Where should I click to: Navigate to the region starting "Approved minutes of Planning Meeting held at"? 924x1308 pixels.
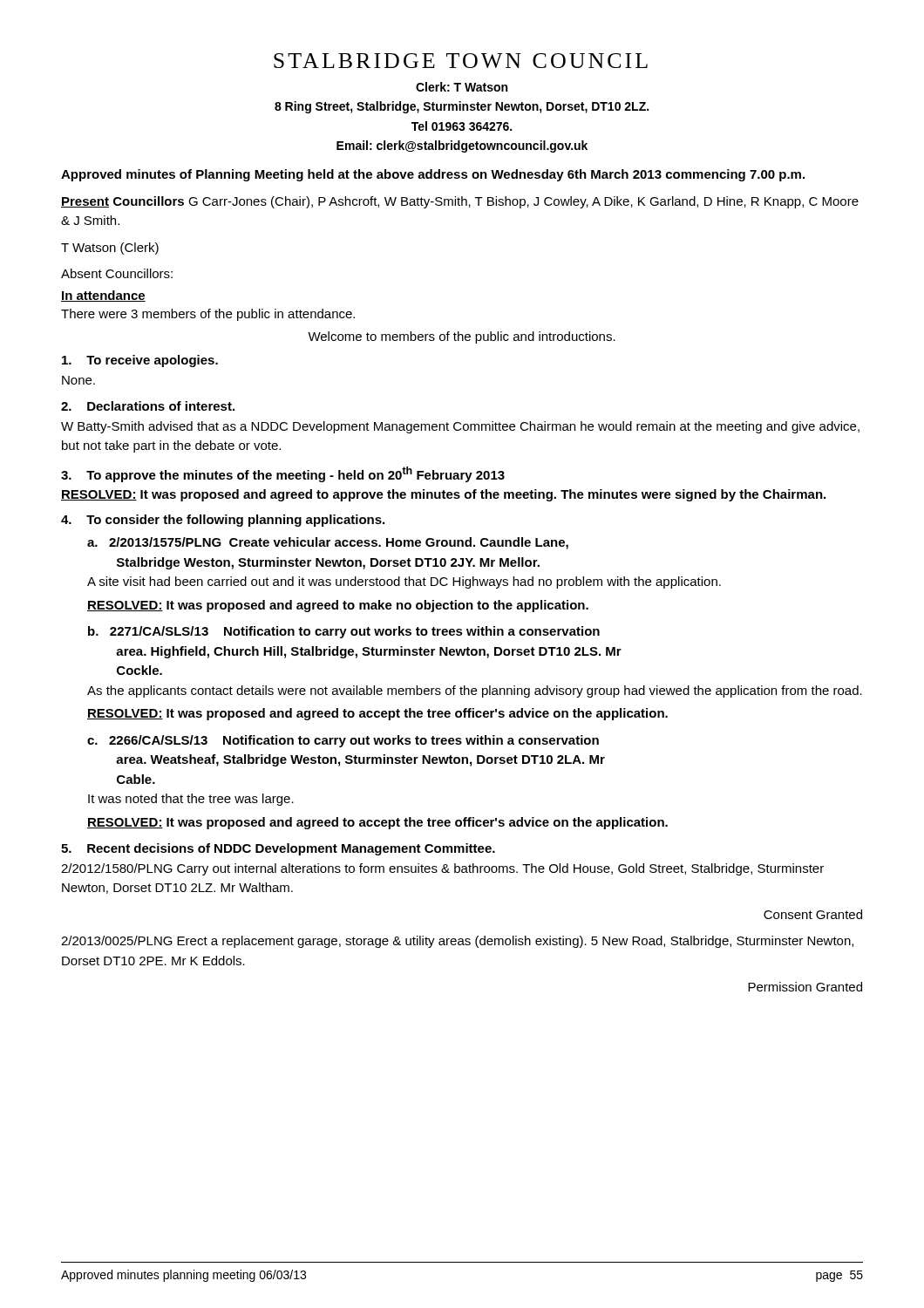[433, 174]
